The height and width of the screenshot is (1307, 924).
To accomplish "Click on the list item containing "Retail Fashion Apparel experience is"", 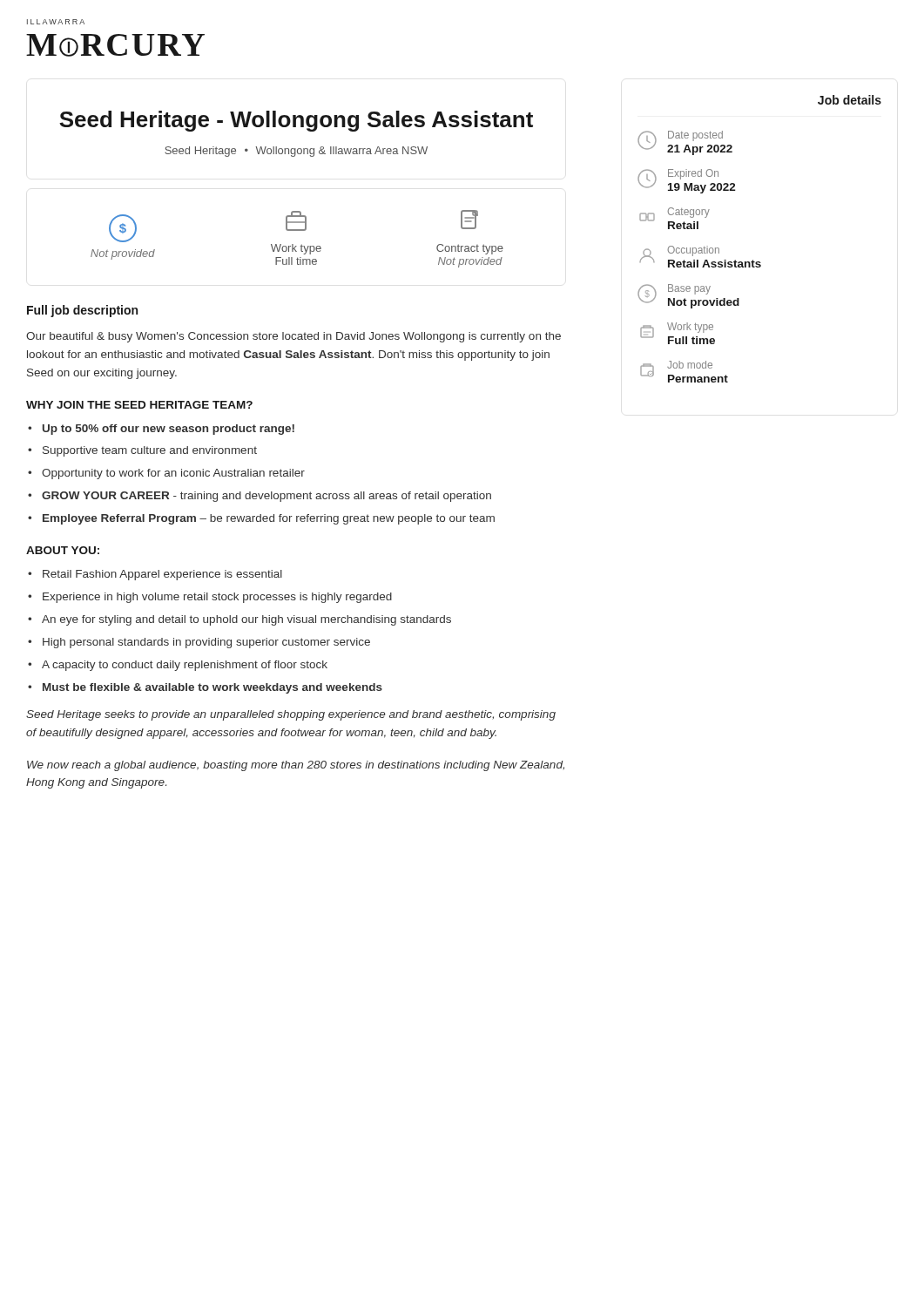I will [x=162, y=574].
